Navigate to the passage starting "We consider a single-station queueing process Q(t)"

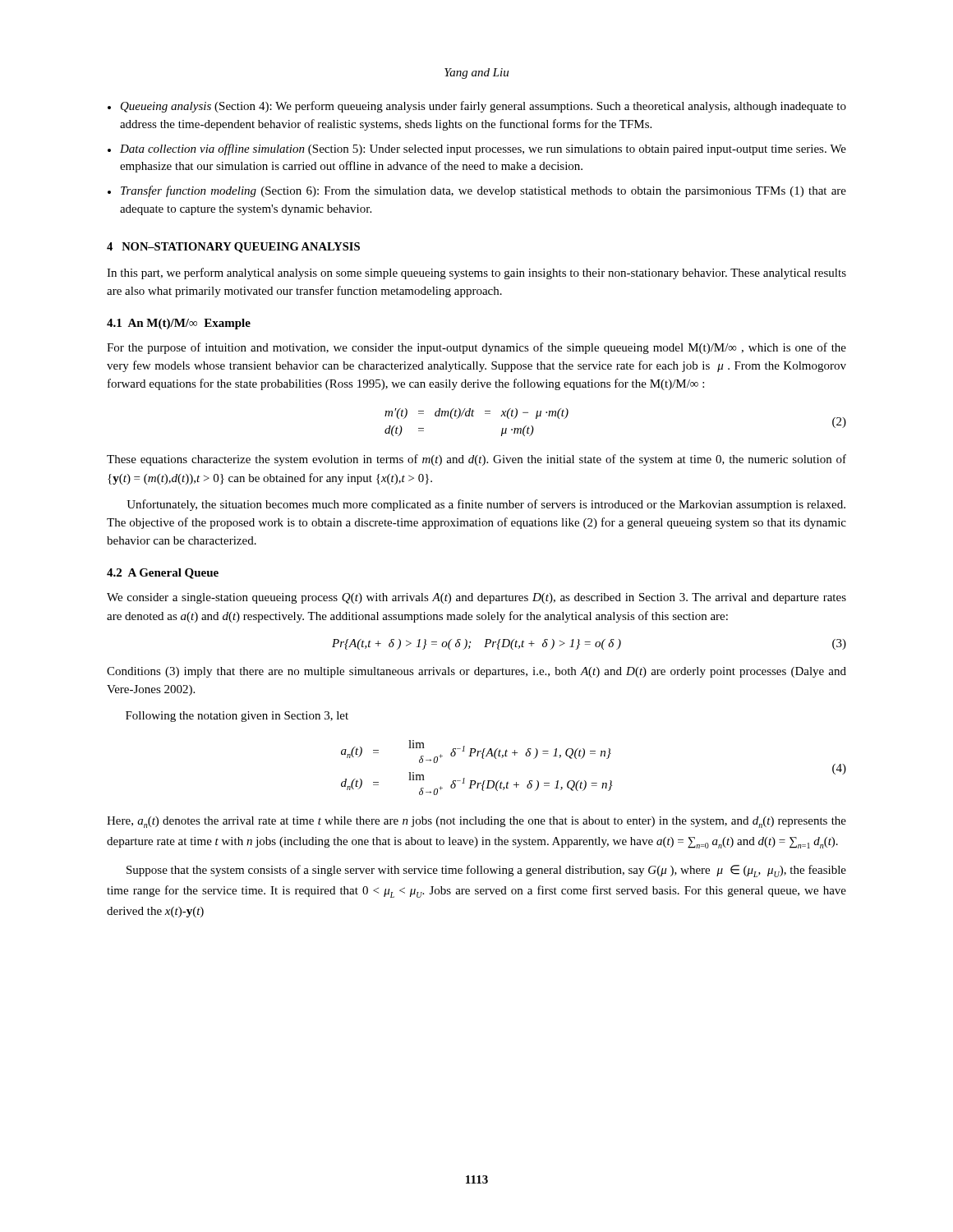click(476, 607)
